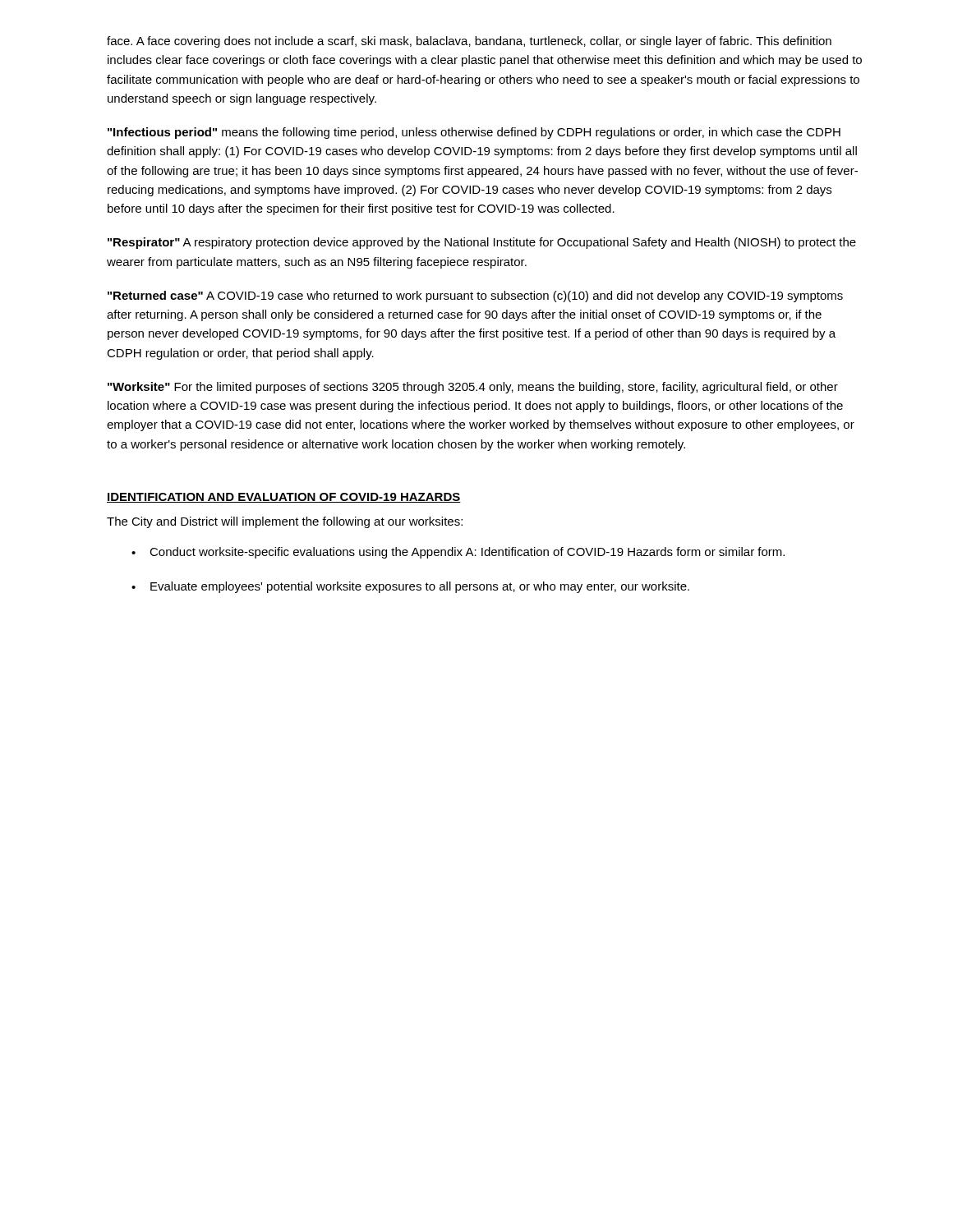The height and width of the screenshot is (1232, 953).
Task: Locate the block of text that opens with "• Conduct worksite-specific evaluations using"
Action: pyautogui.click(x=497, y=552)
